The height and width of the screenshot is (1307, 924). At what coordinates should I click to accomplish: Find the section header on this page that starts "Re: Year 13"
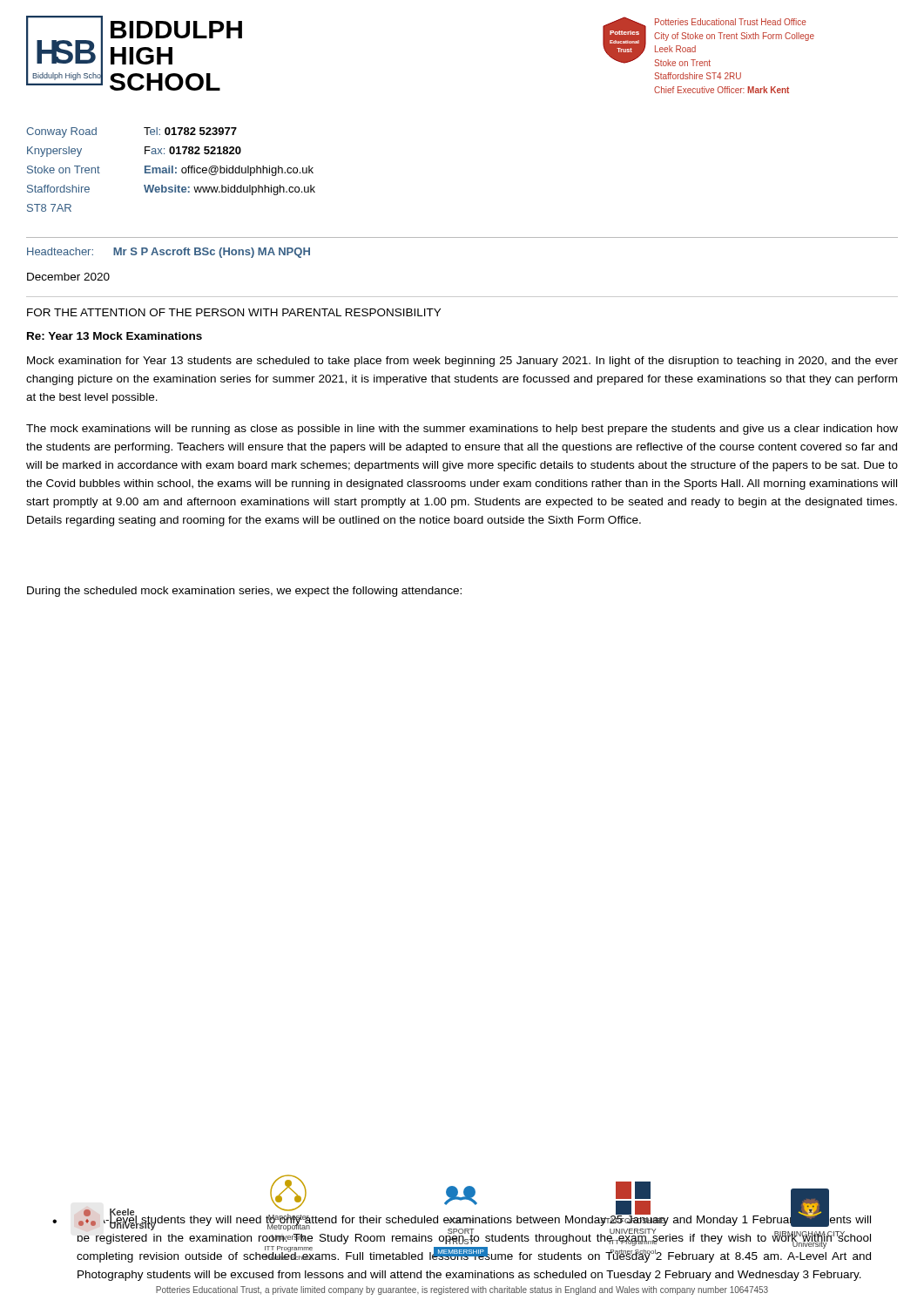pos(114,336)
